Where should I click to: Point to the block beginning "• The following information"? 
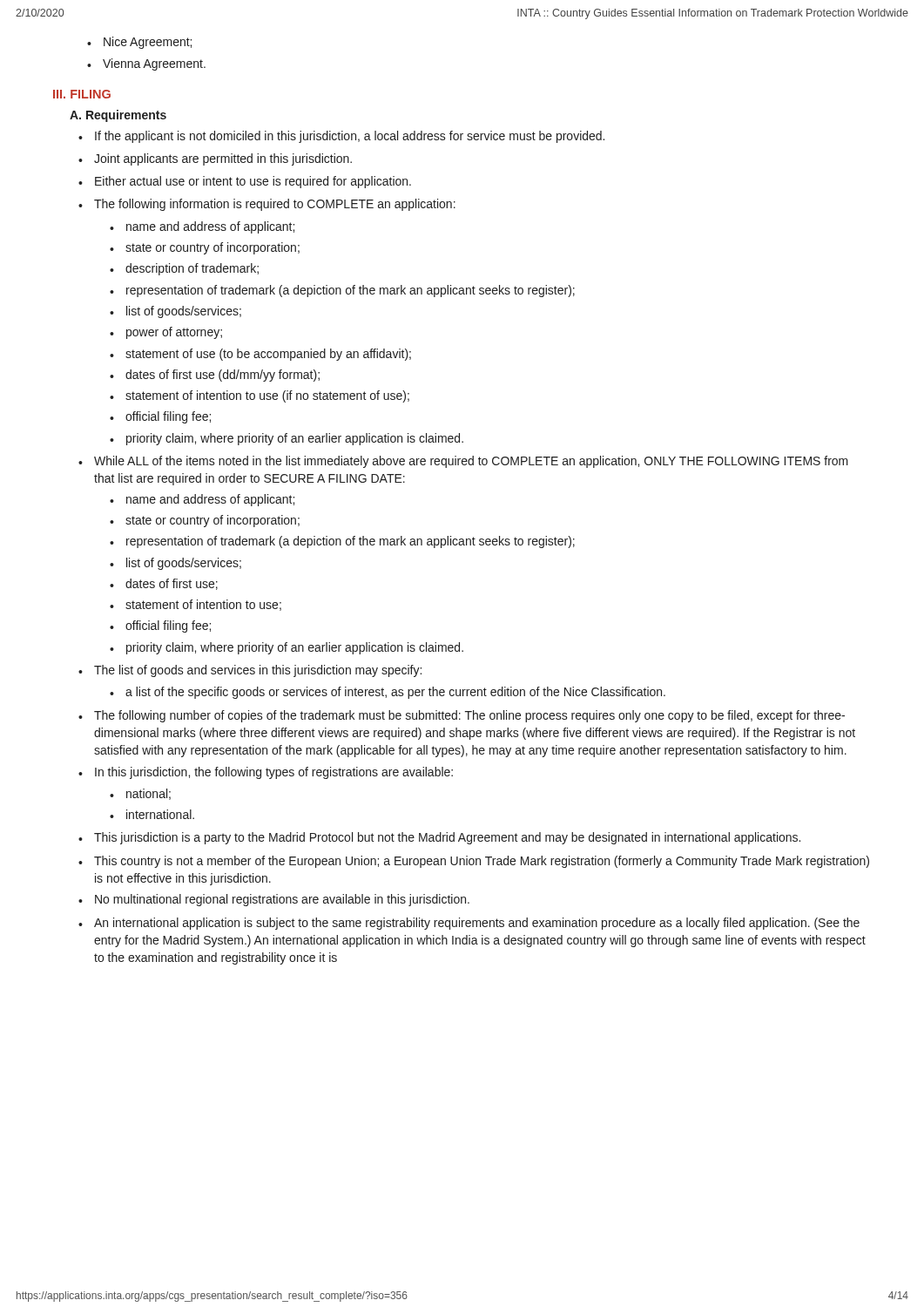click(x=267, y=205)
